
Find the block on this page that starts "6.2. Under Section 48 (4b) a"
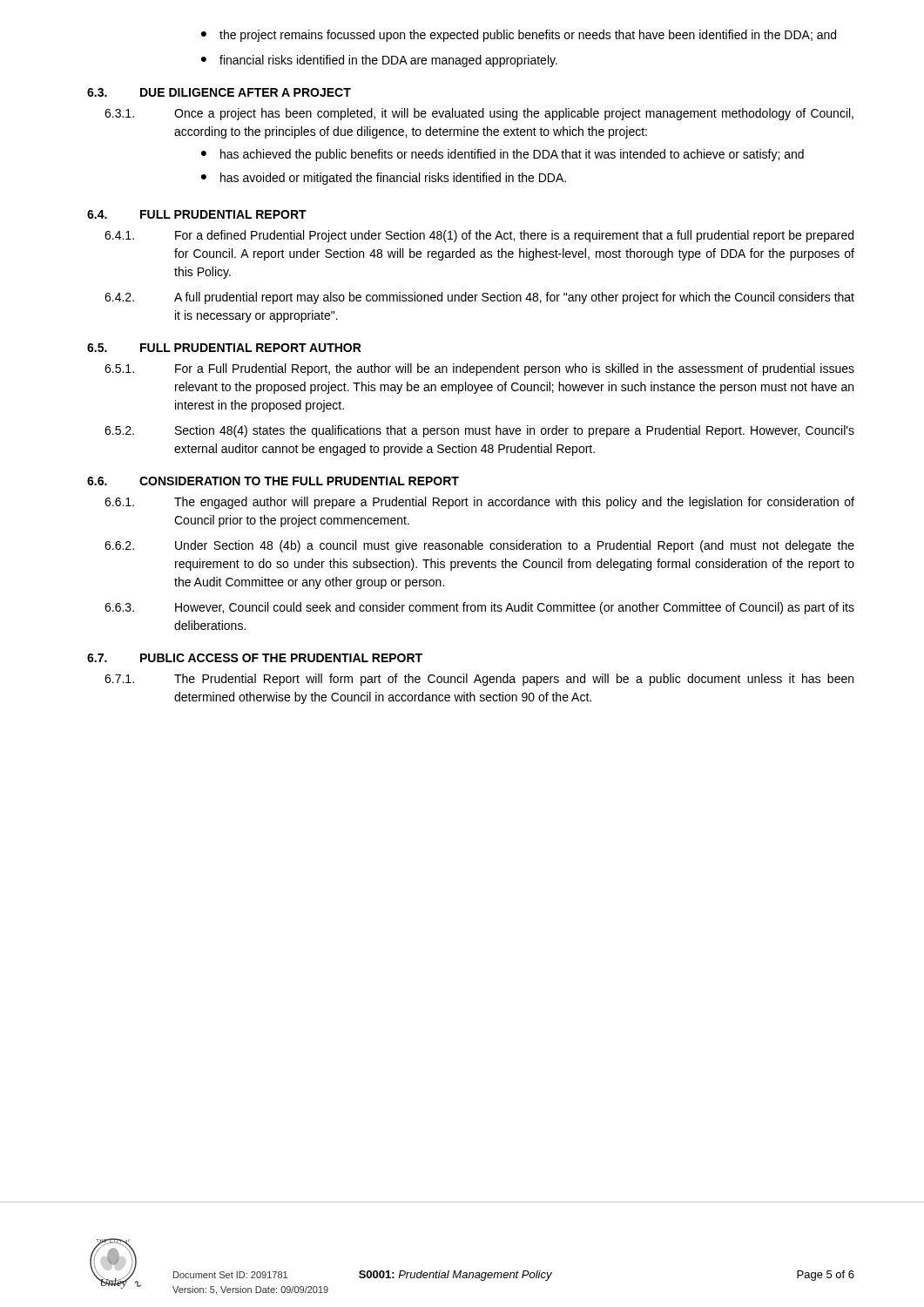479,564
